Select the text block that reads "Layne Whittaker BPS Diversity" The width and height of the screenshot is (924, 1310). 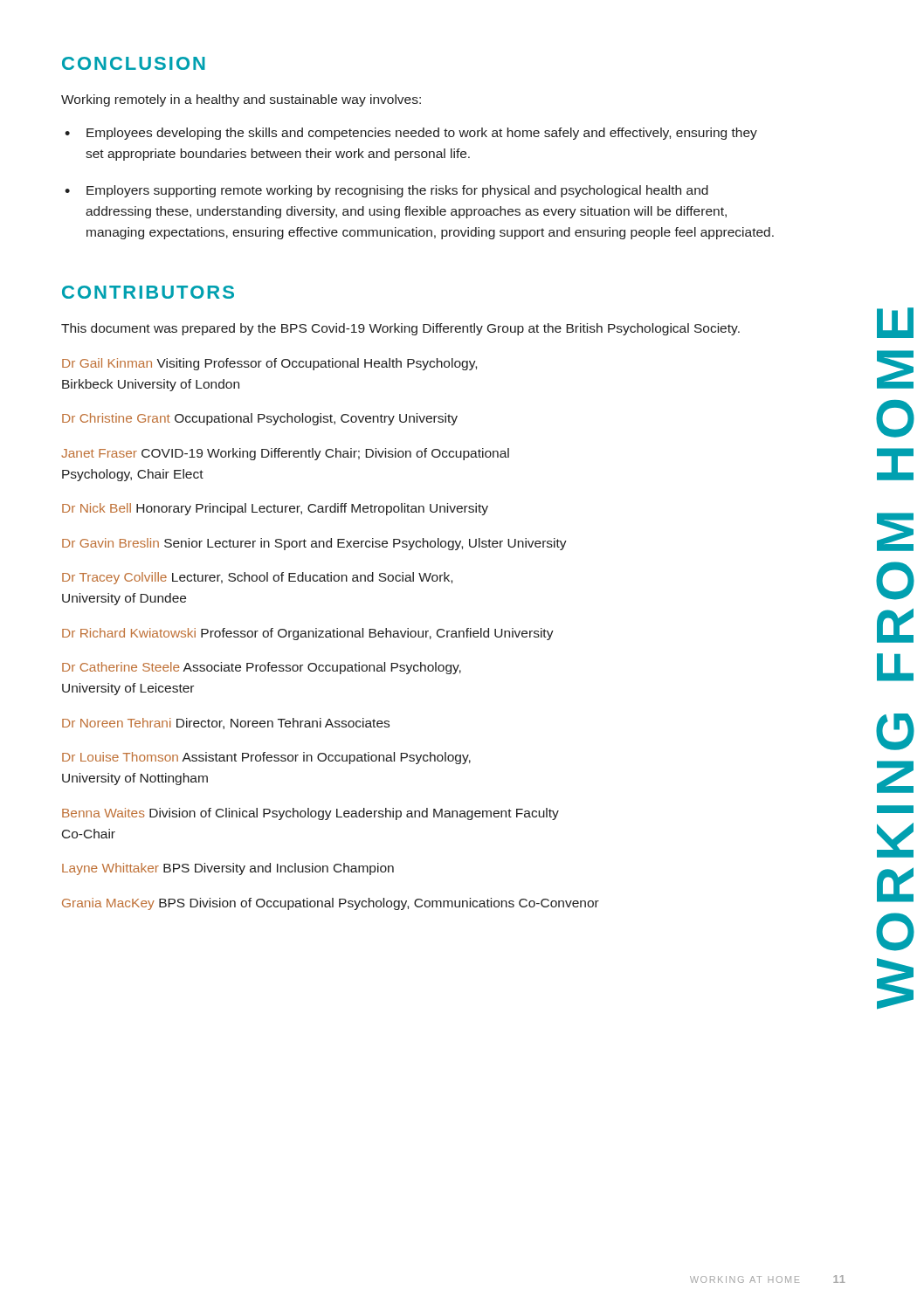pyautogui.click(x=228, y=869)
